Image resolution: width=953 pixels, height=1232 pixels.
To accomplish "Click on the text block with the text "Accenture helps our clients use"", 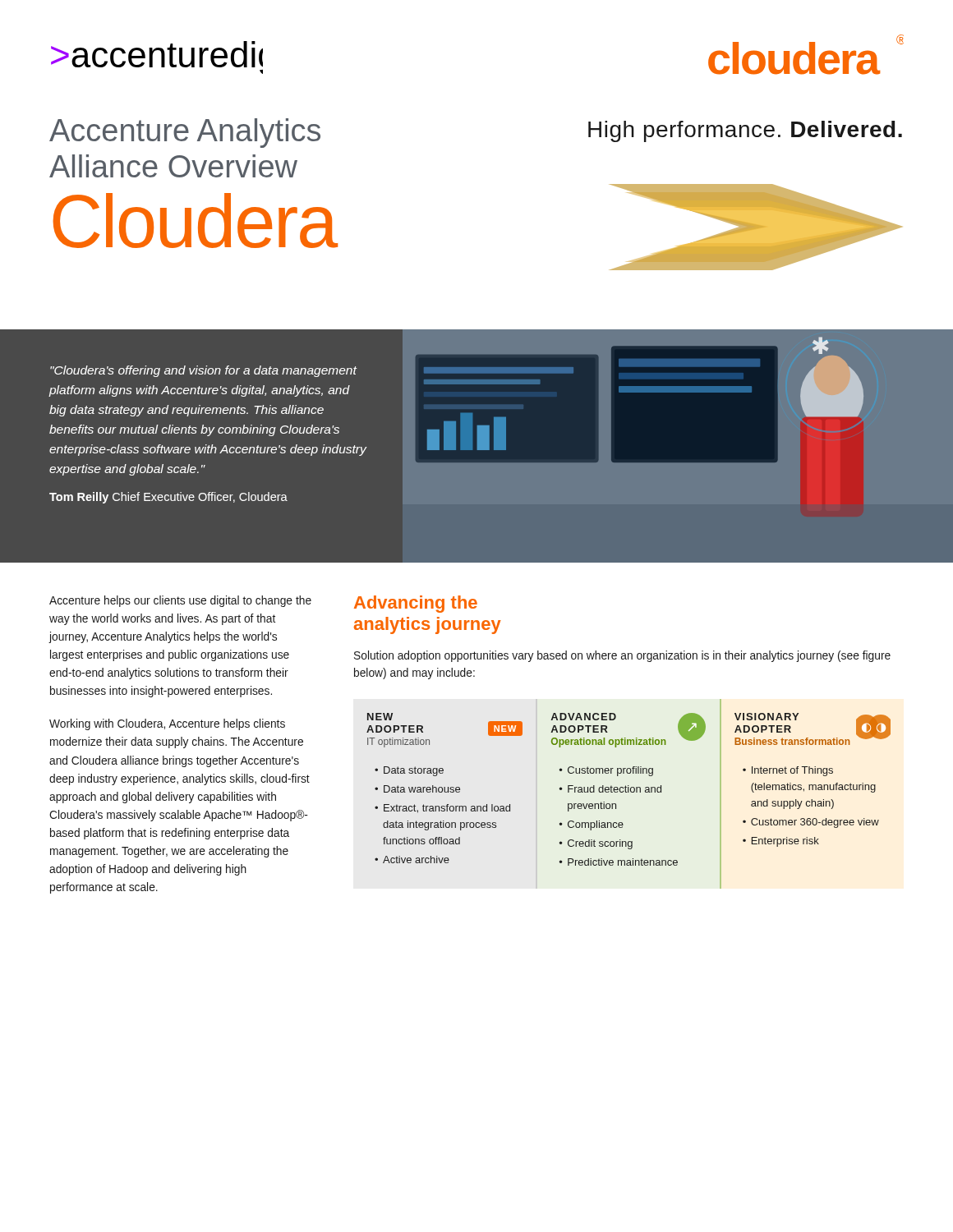I will pyautogui.click(x=181, y=745).
